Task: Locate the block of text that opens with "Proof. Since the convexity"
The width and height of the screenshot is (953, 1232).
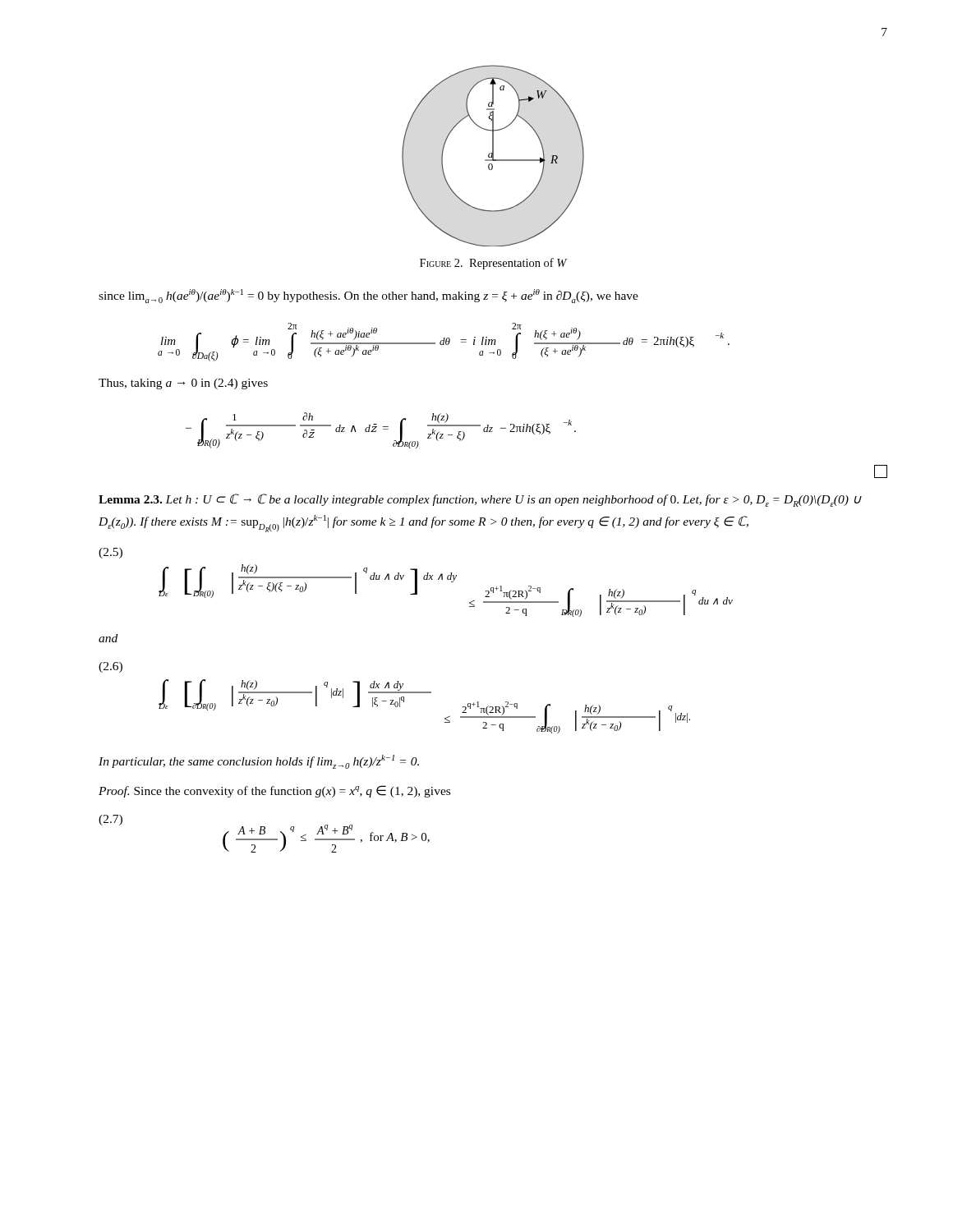Action: pyautogui.click(x=275, y=790)
